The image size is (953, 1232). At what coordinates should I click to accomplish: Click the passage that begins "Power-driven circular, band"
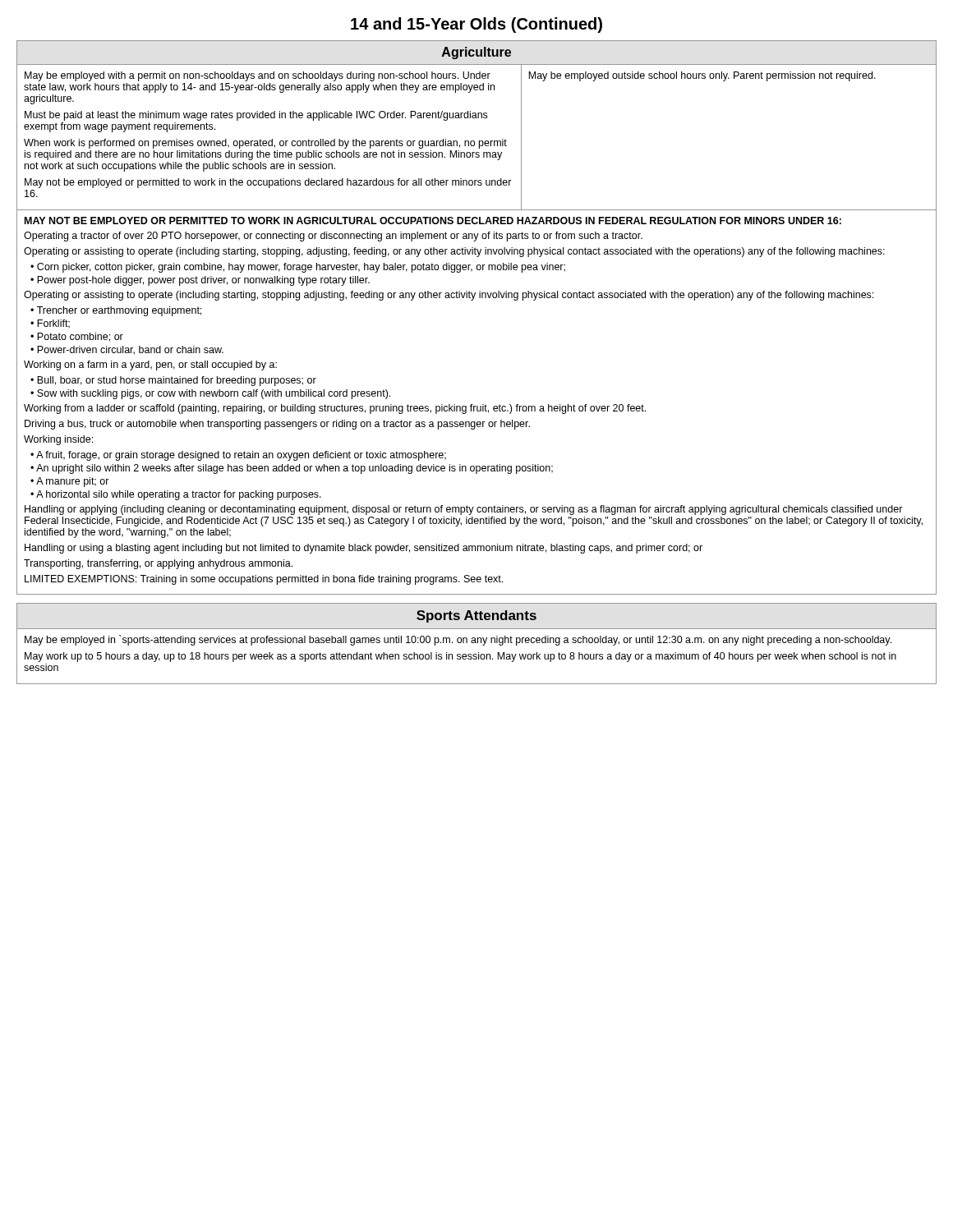130,350
